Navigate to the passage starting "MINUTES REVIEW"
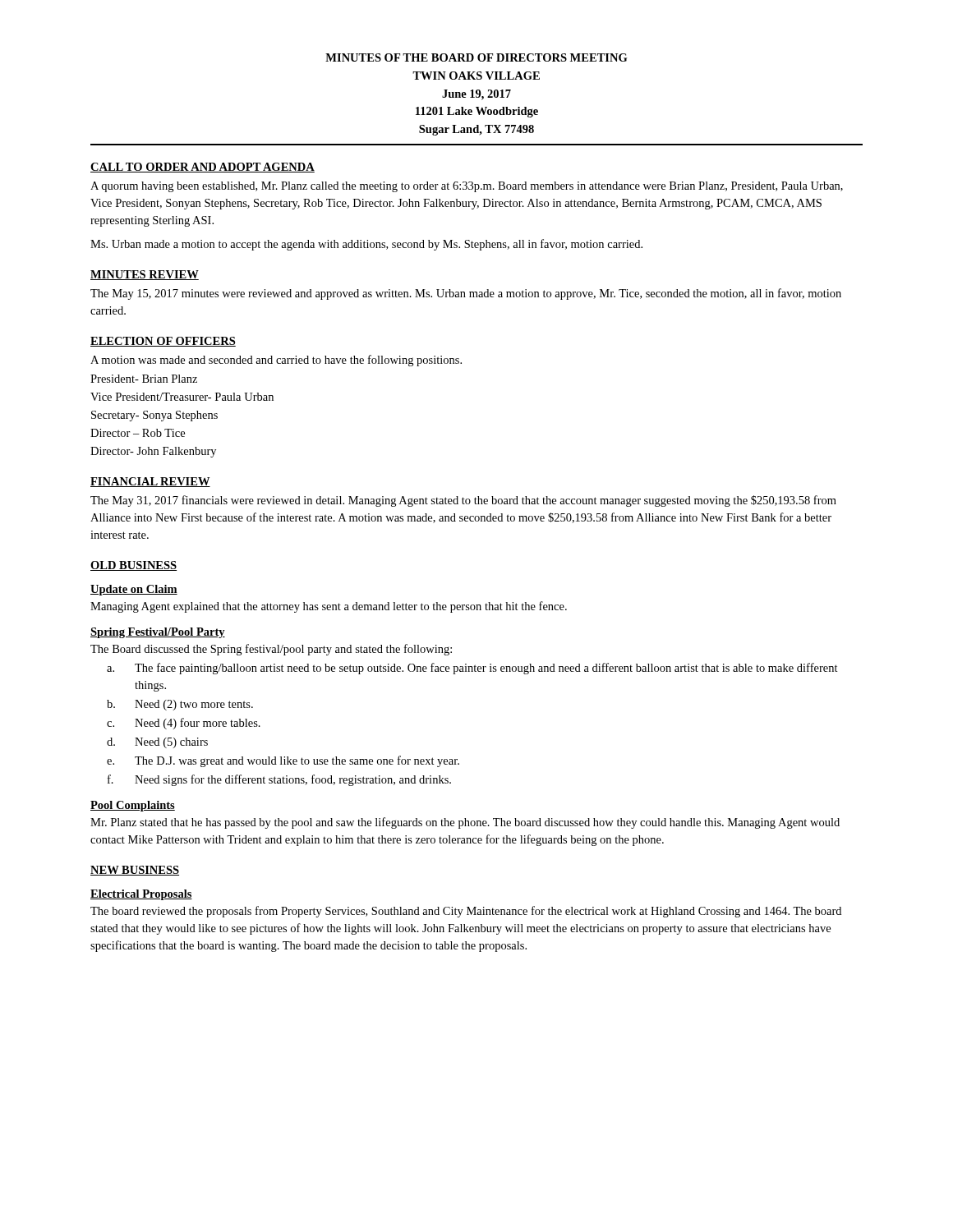Screen dimensions: 1232x953 145,275
